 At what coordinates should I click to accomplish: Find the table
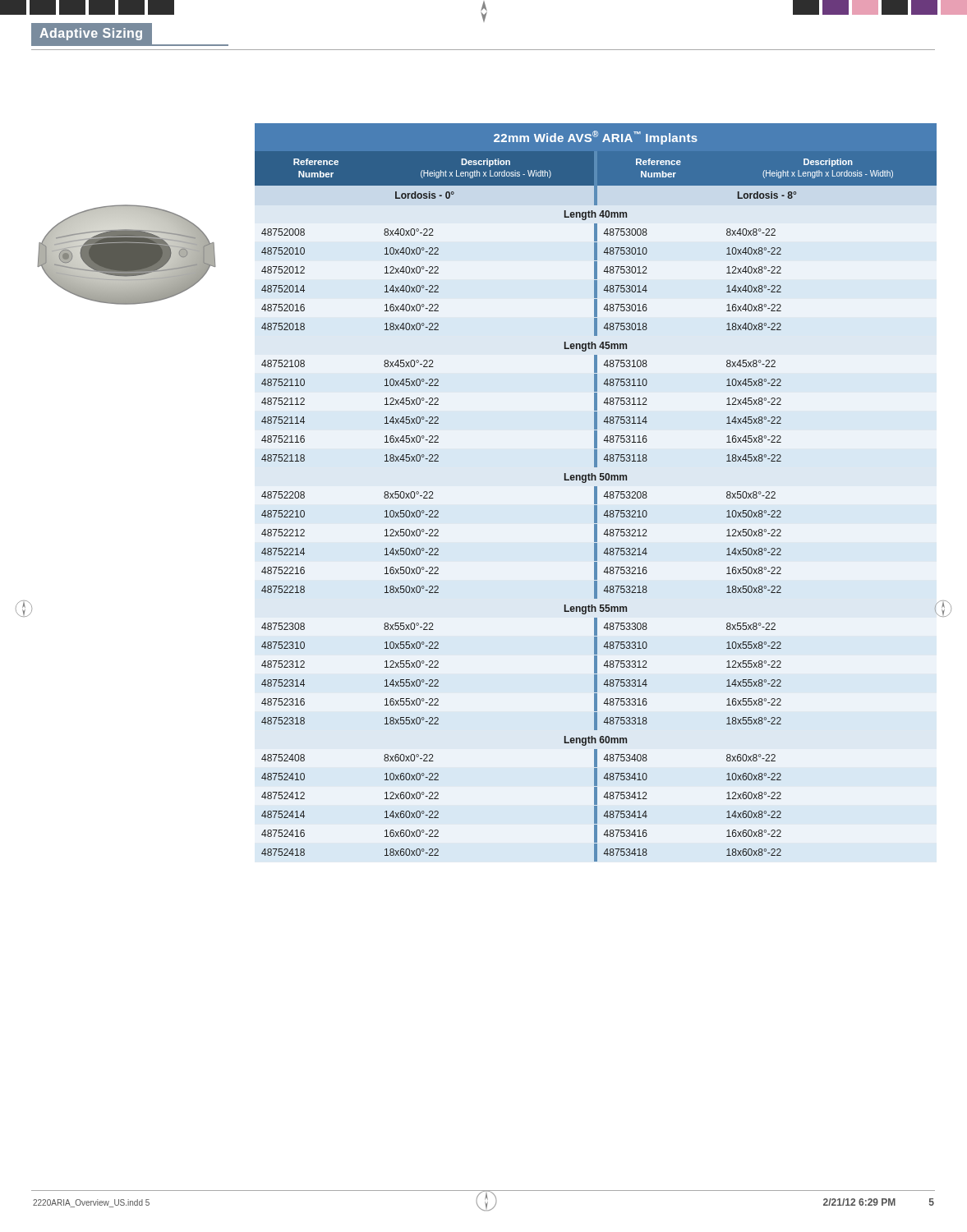(x=596, y=493)
